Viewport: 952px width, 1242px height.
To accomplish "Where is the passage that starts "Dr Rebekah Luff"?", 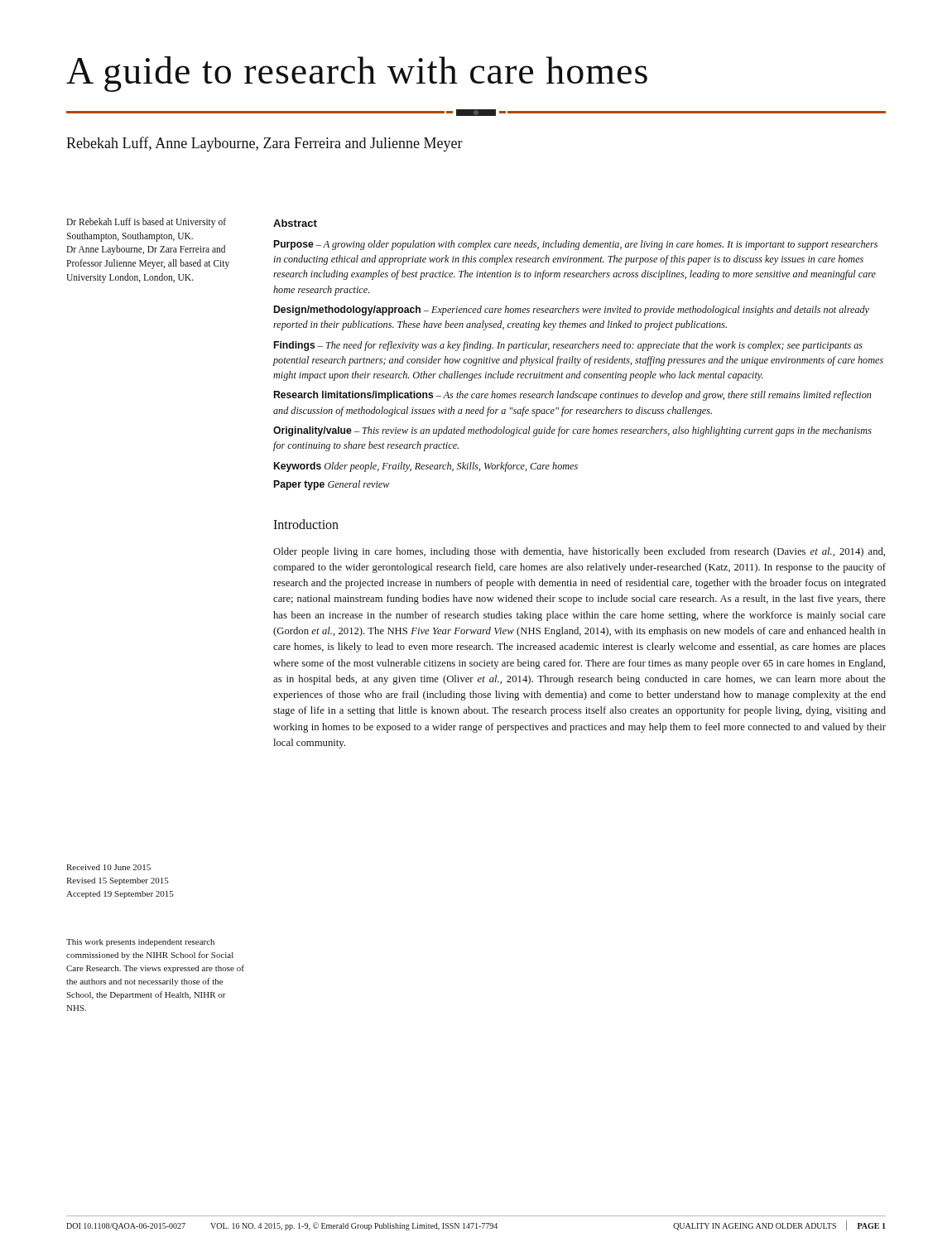I will pyautogui.click(x=148, y=250).
